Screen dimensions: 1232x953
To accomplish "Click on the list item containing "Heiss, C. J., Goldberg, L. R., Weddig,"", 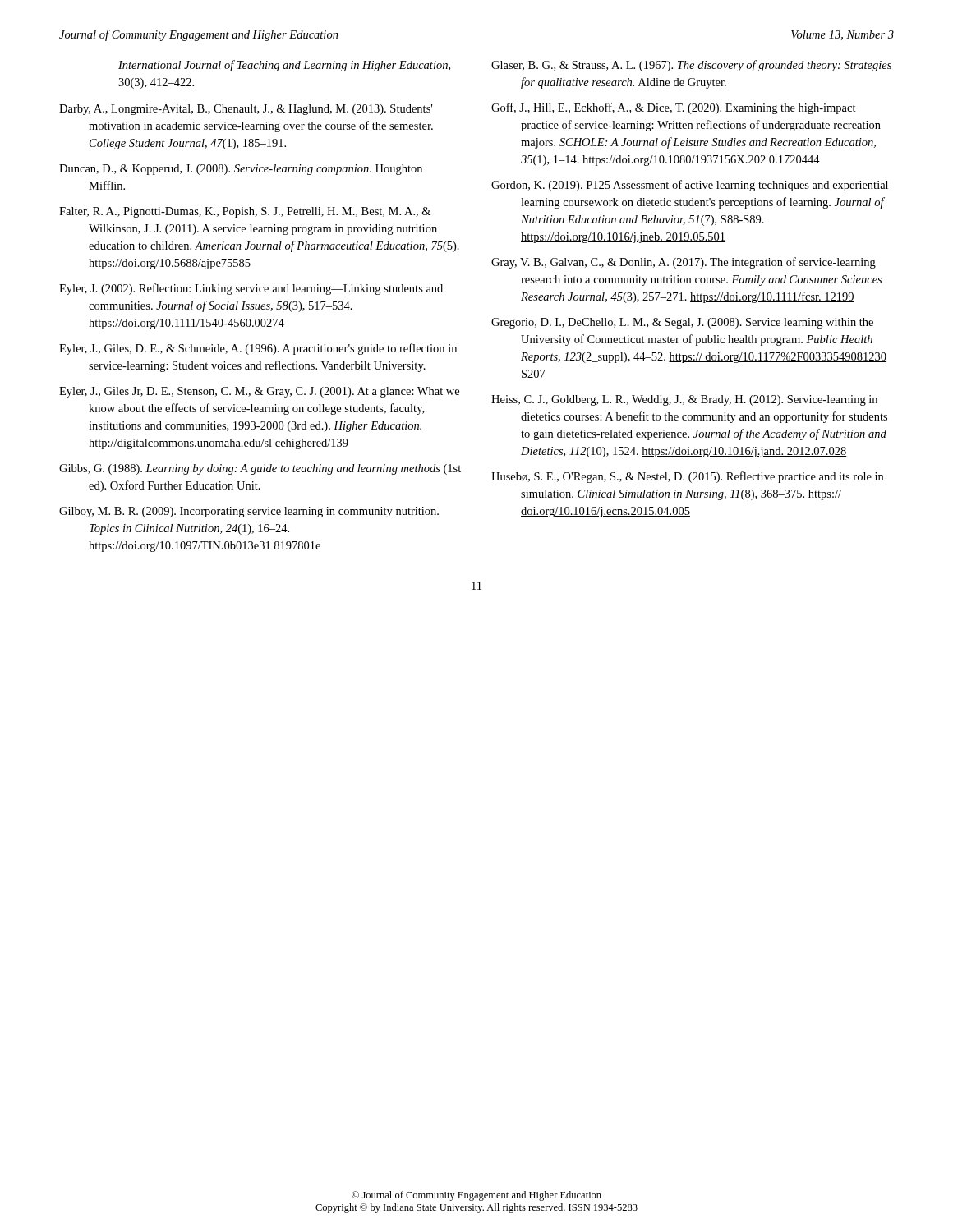I will (x=690, y=425).
